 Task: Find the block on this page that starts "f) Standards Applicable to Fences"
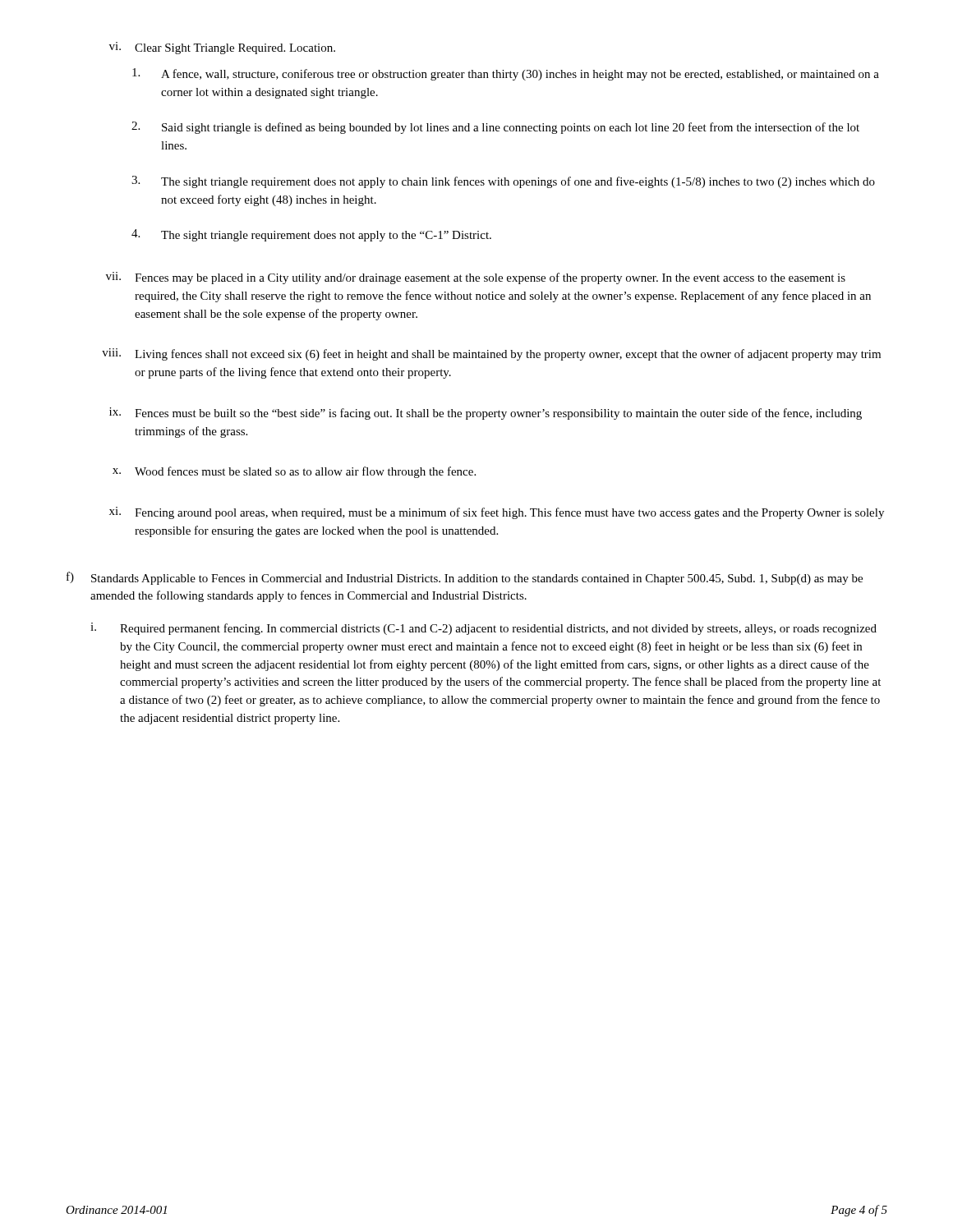[476, 587]
